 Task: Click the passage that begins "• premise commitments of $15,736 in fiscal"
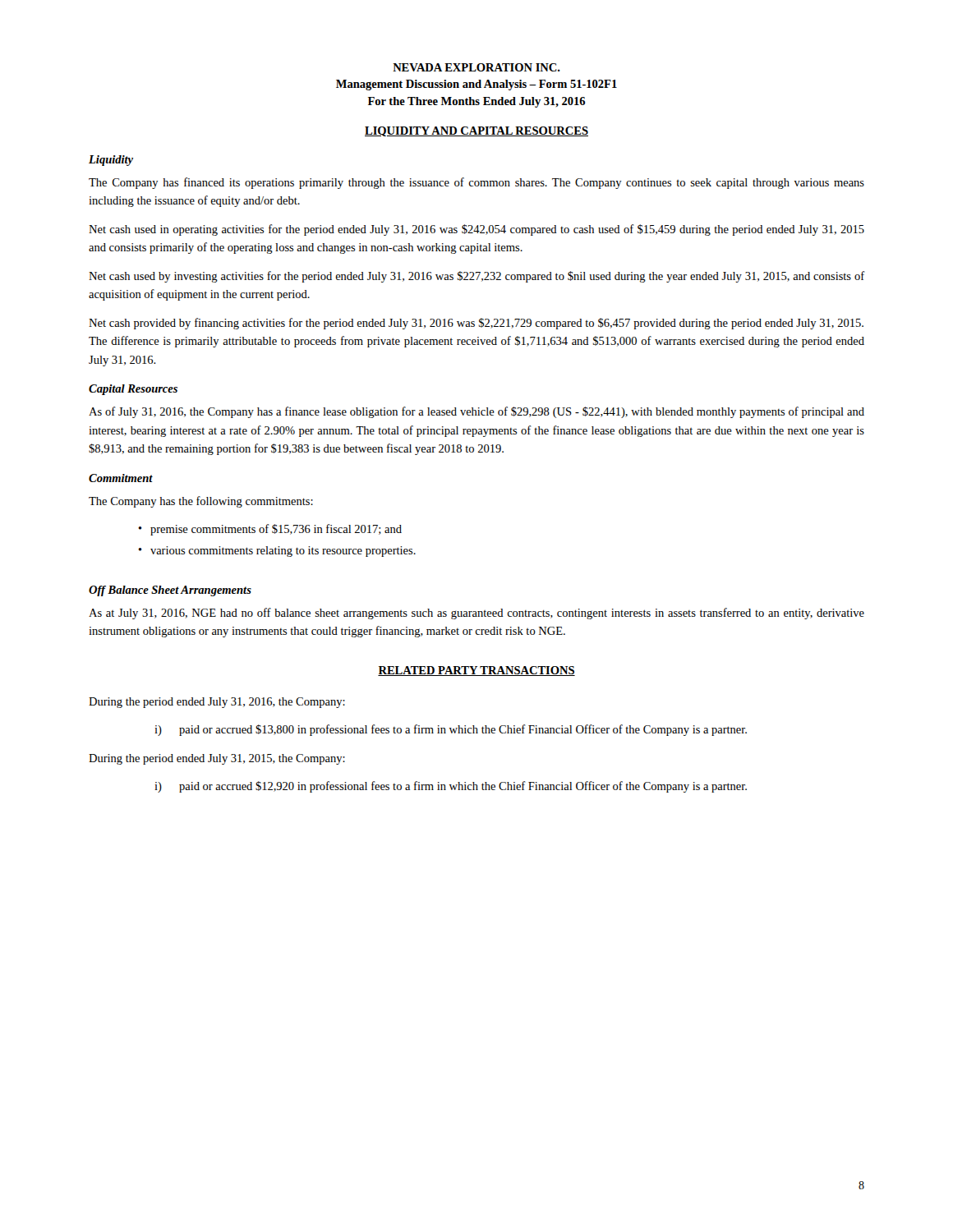270,529
